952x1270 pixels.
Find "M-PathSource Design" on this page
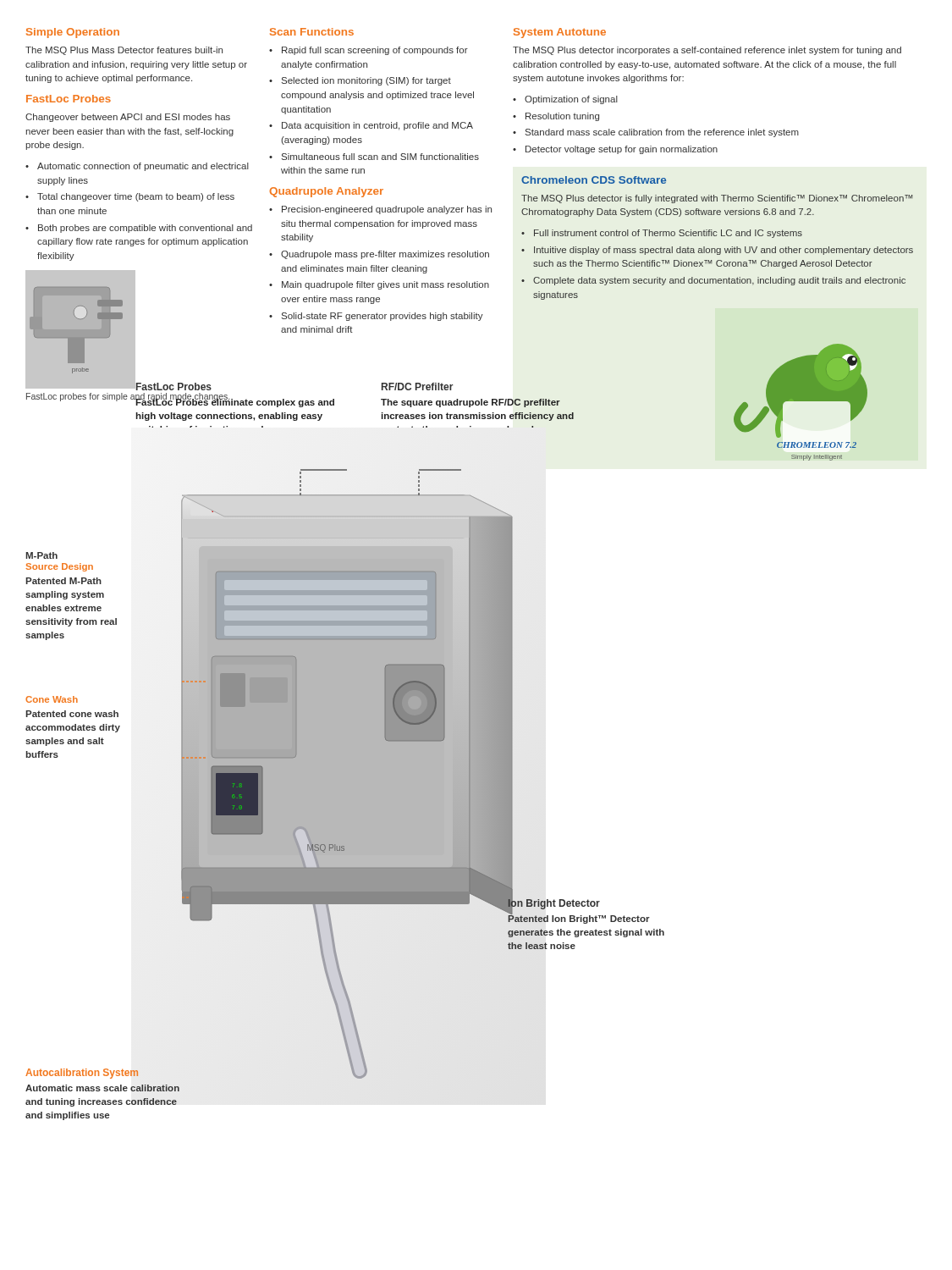point(78,561)
